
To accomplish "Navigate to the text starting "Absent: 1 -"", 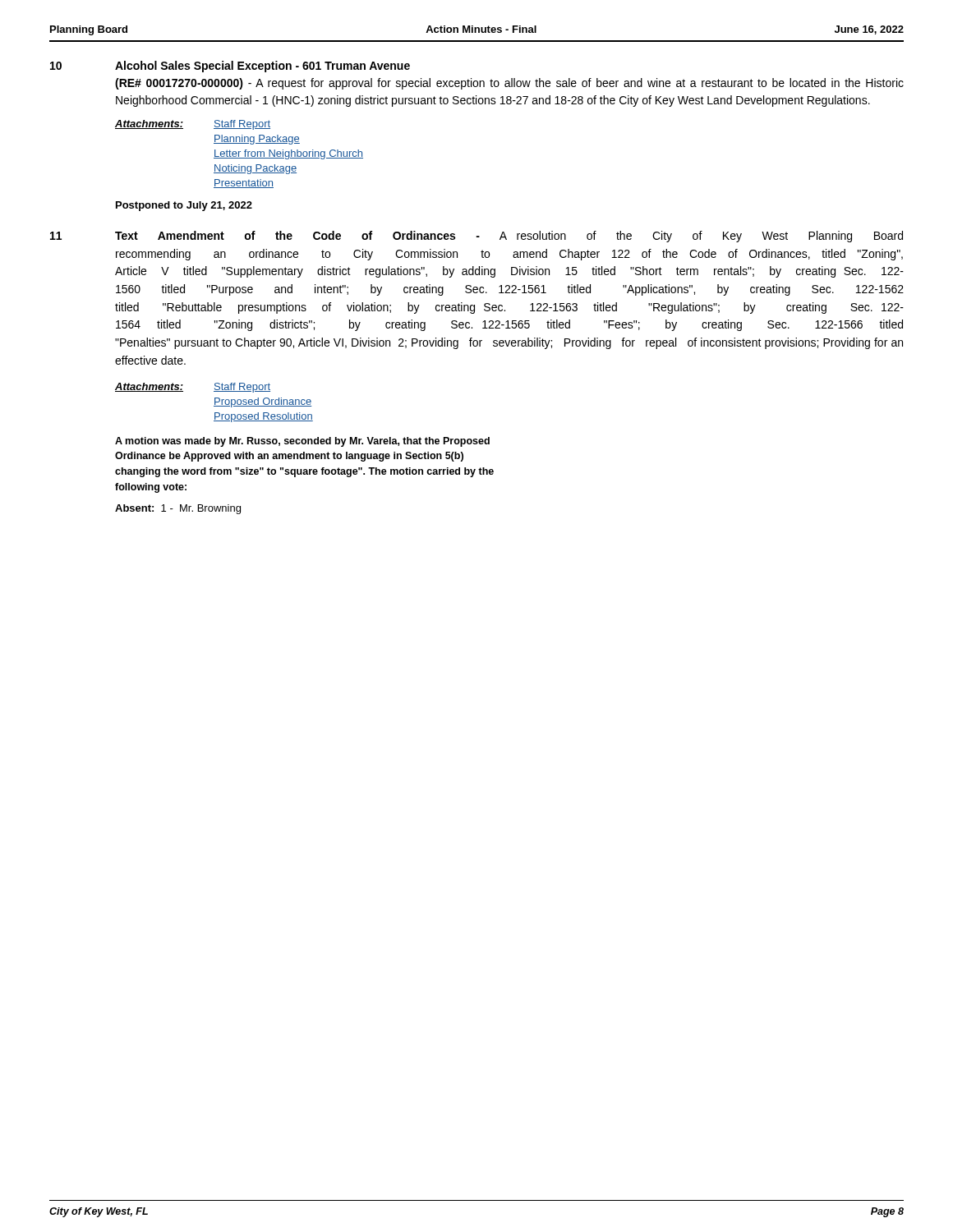I will point(178,508).
